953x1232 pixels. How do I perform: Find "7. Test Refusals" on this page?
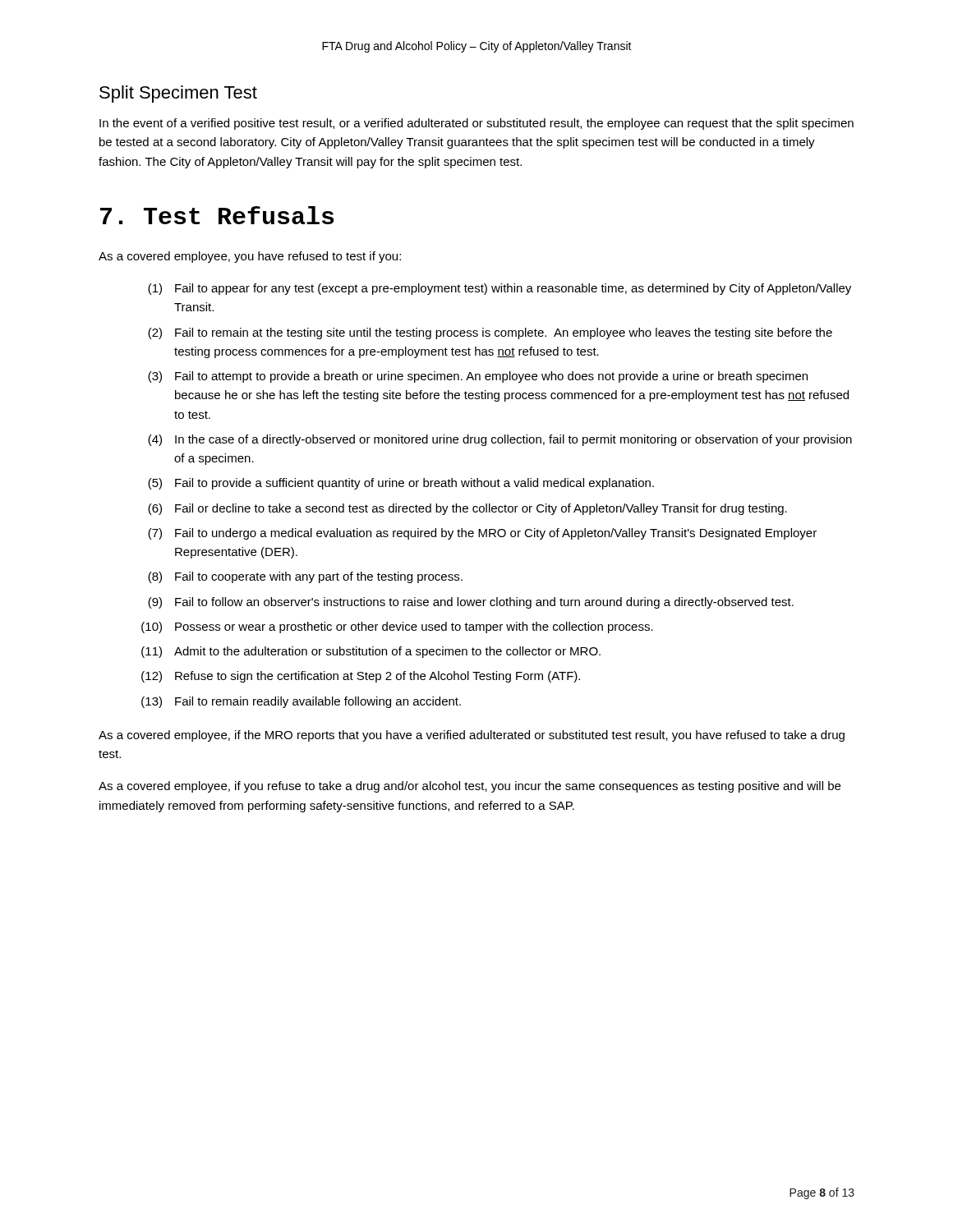[x=217, y=217]
